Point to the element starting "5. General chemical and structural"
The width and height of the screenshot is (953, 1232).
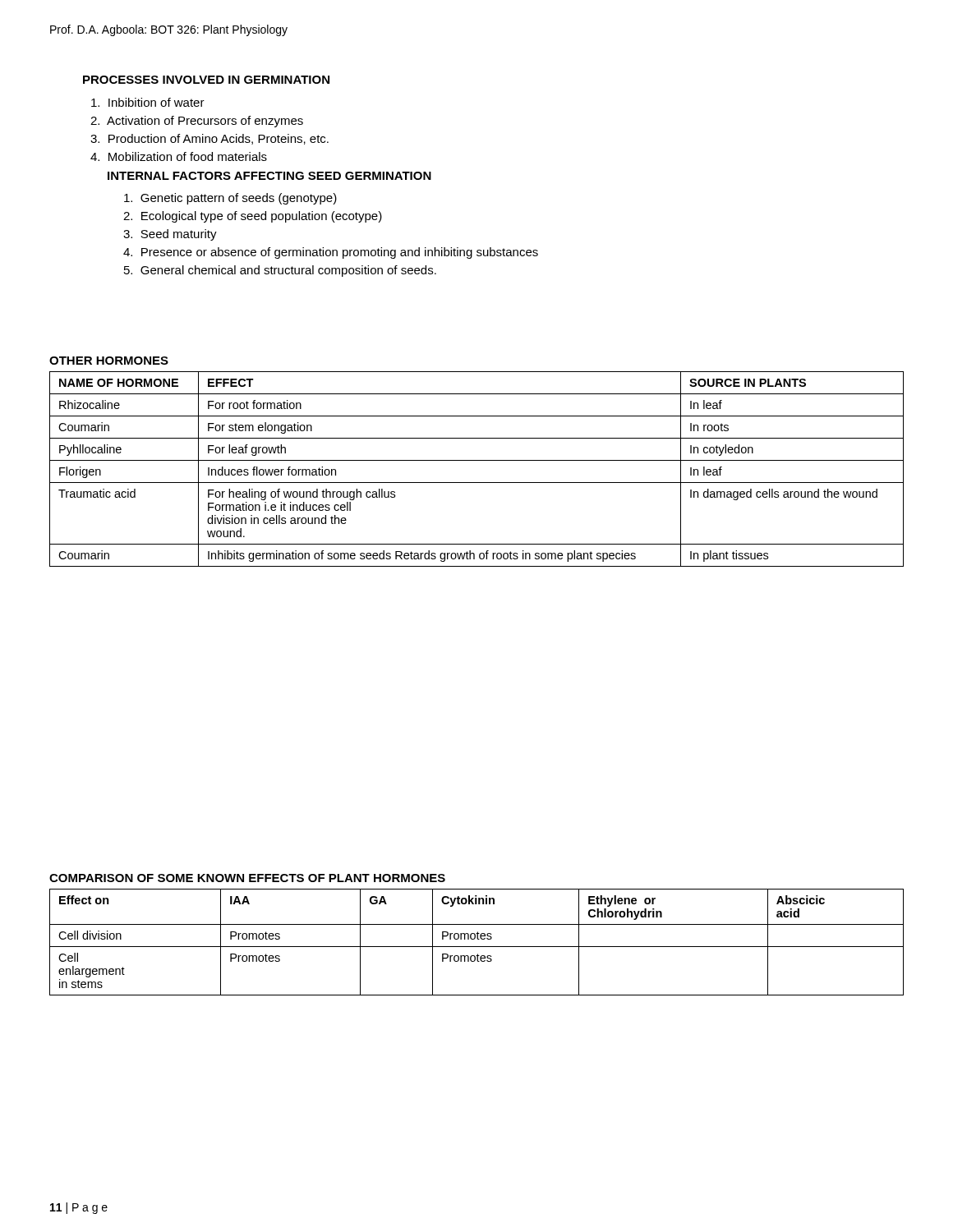click(280, 270)
